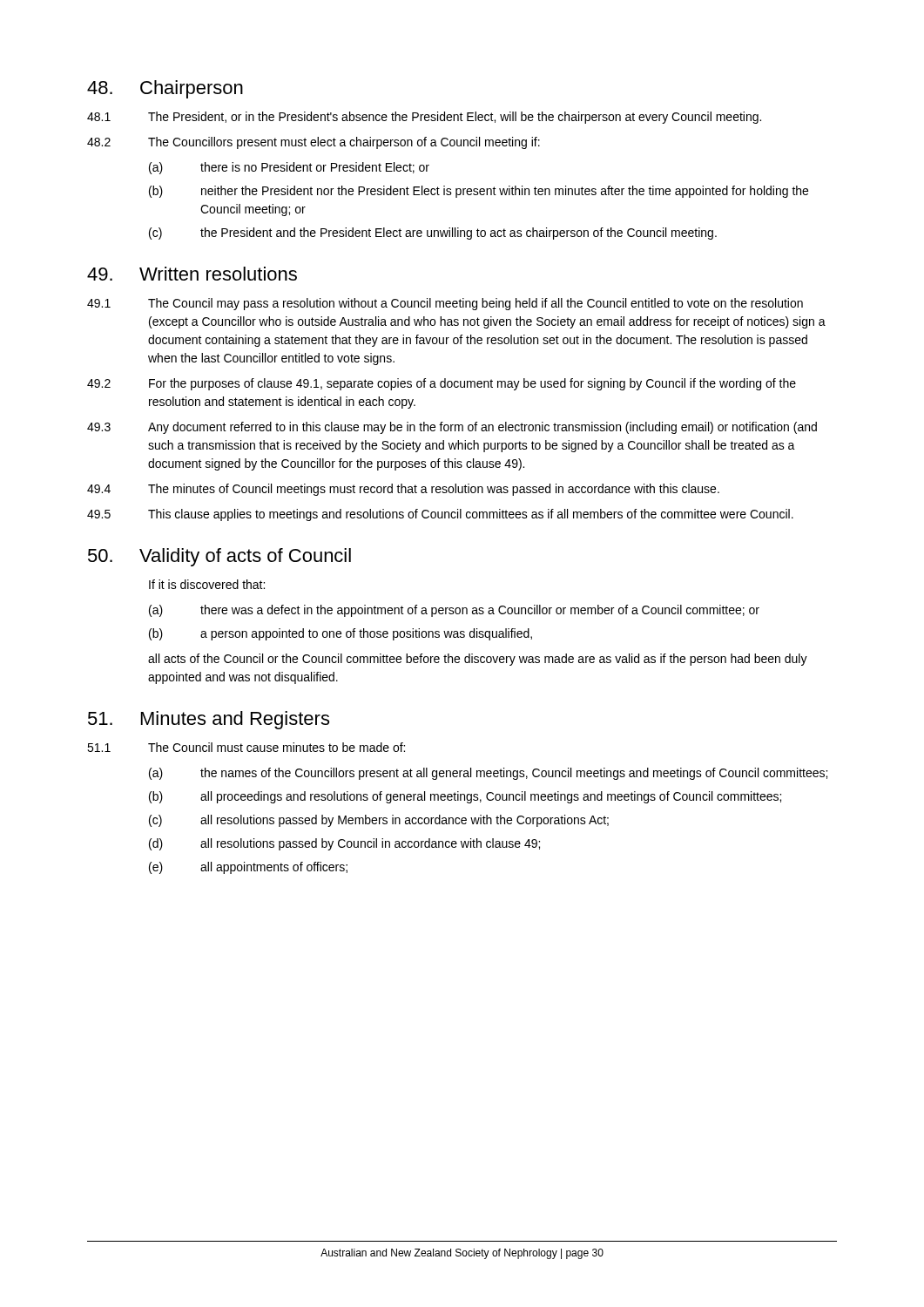924x1307 pixels.
Task: Locate the block starting "49.5 This clause applies to"
Action: (x=462, y=515)
